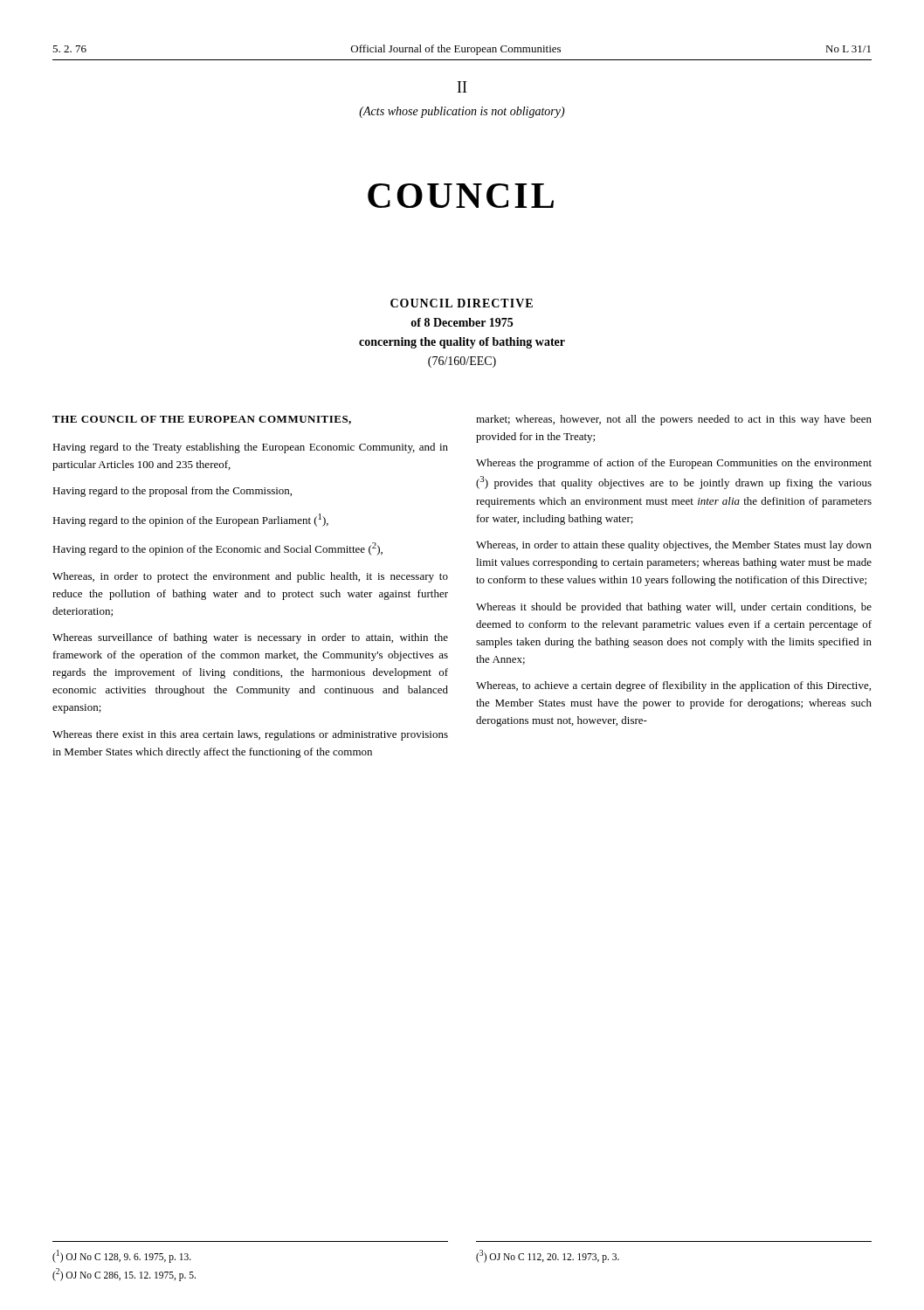Locate the passage starting "(1) OJ No"
This screenshot has width=924, height=1310.
click(122, 1256)
